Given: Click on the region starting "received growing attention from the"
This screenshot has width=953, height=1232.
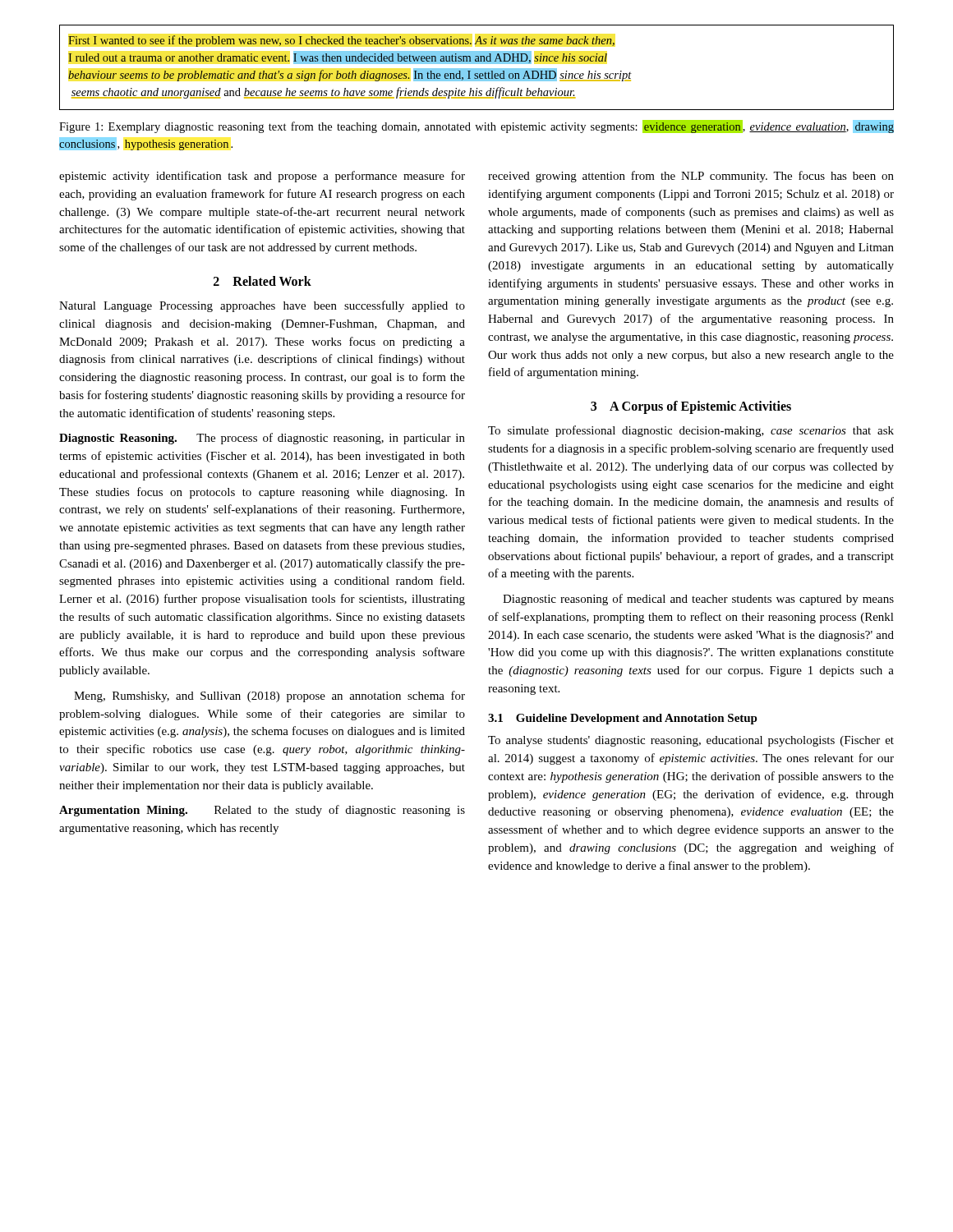Looking at the screenshot, I should [x=691, y=274].
